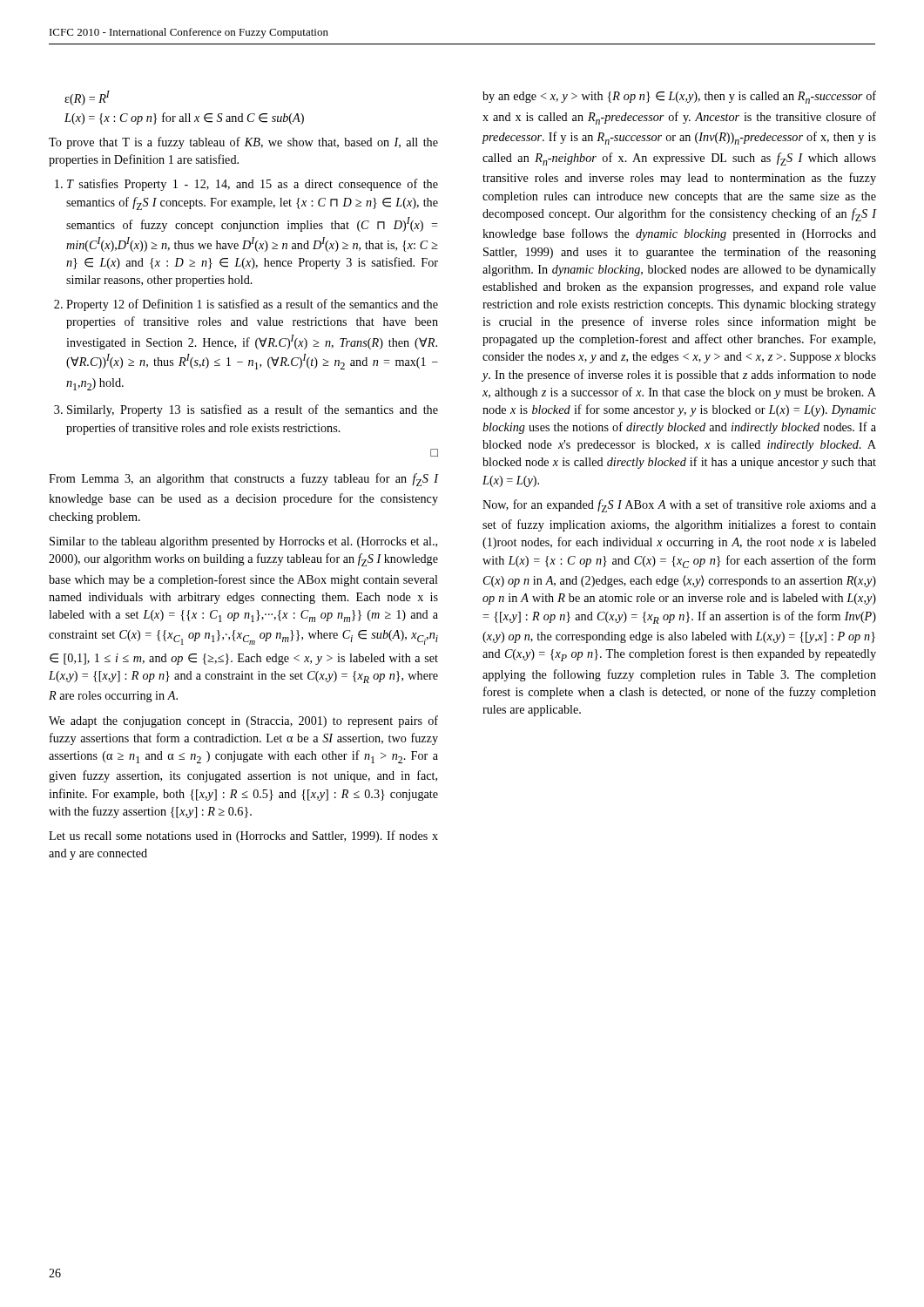
Task: Click the passage that begins "To prove that T is a"
Action: [243, 151]
